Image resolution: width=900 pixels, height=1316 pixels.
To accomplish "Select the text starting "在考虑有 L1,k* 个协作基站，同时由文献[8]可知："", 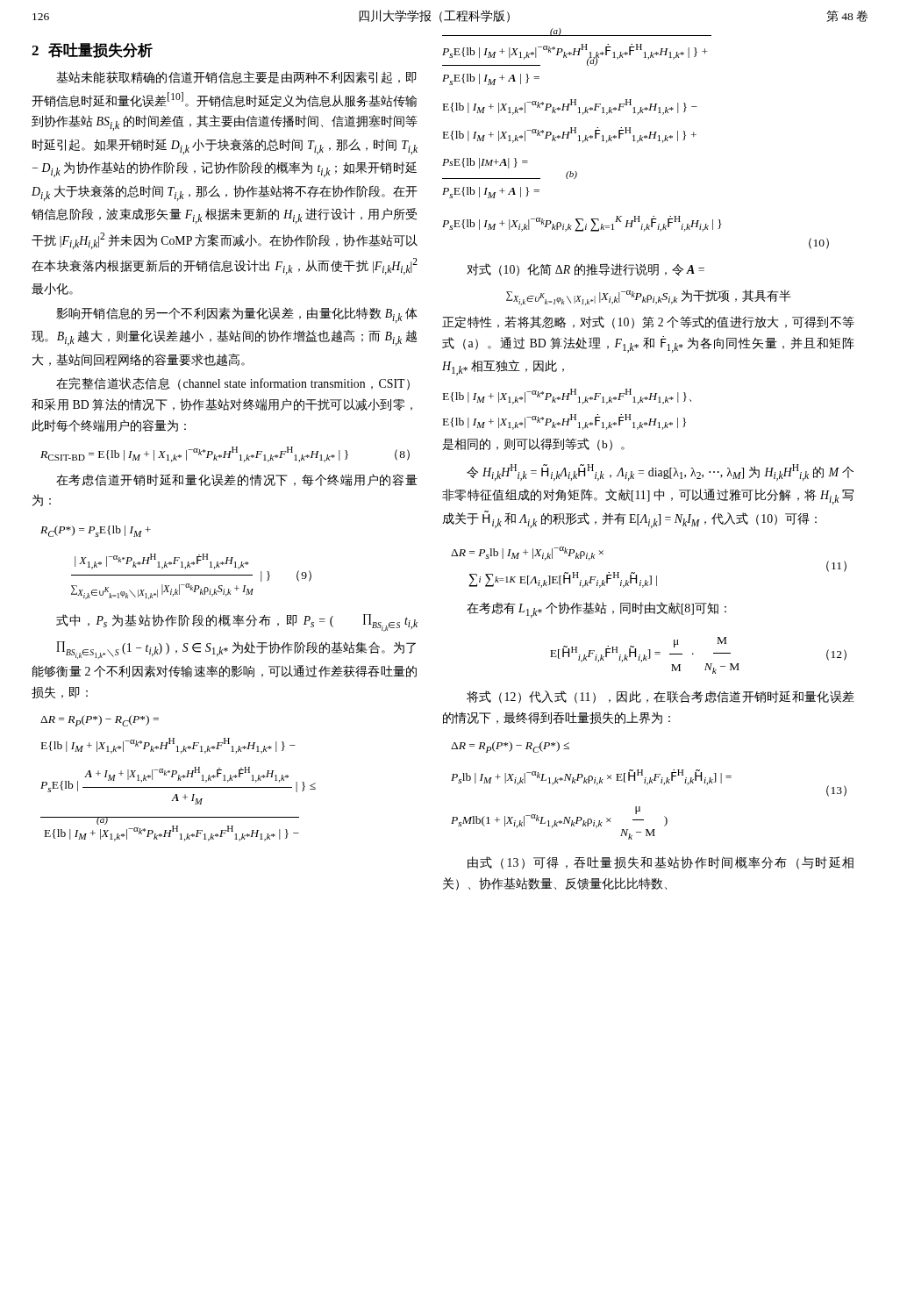I will point(599,610).
